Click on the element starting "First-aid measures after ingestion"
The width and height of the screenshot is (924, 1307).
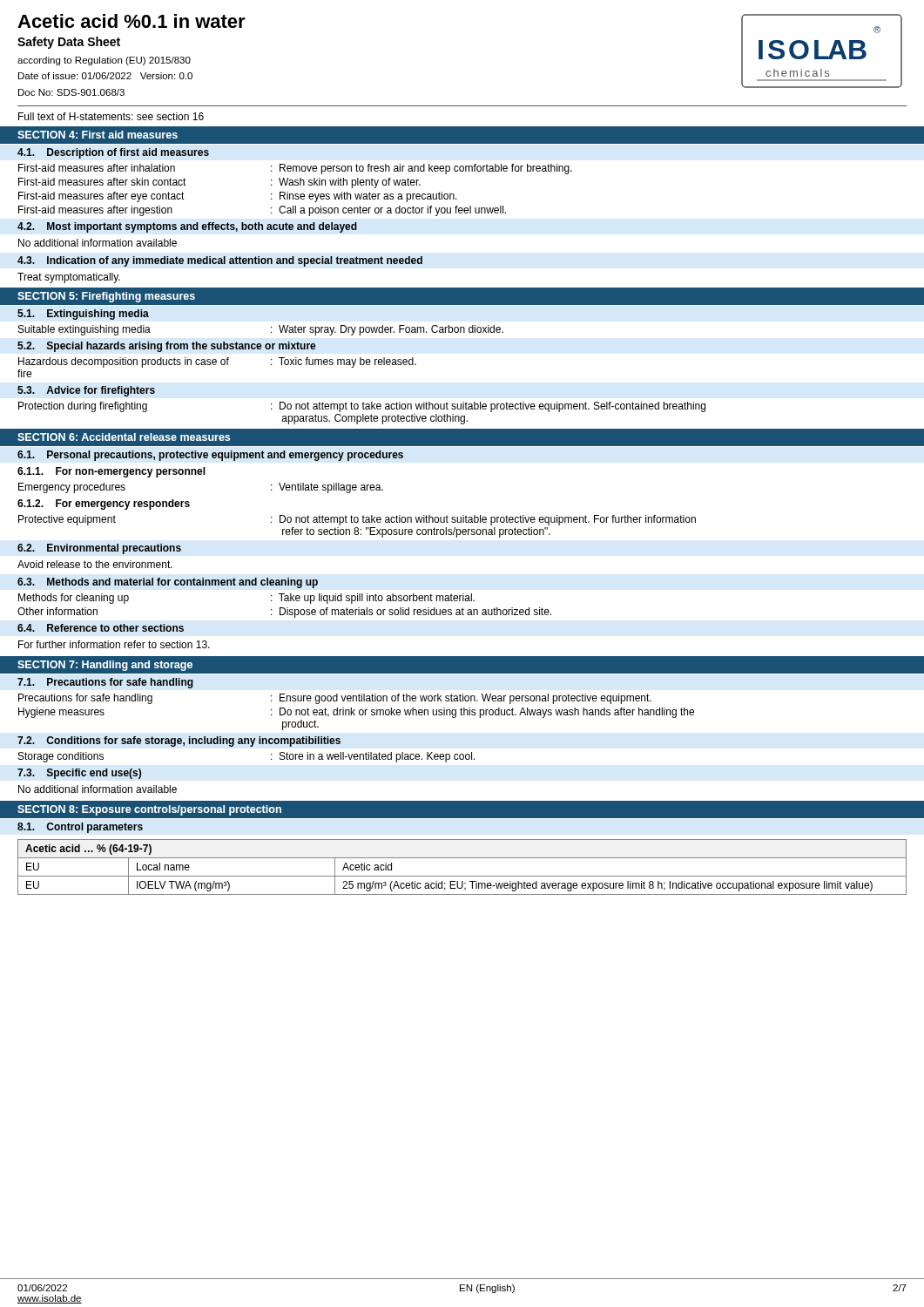pos(262,210)
